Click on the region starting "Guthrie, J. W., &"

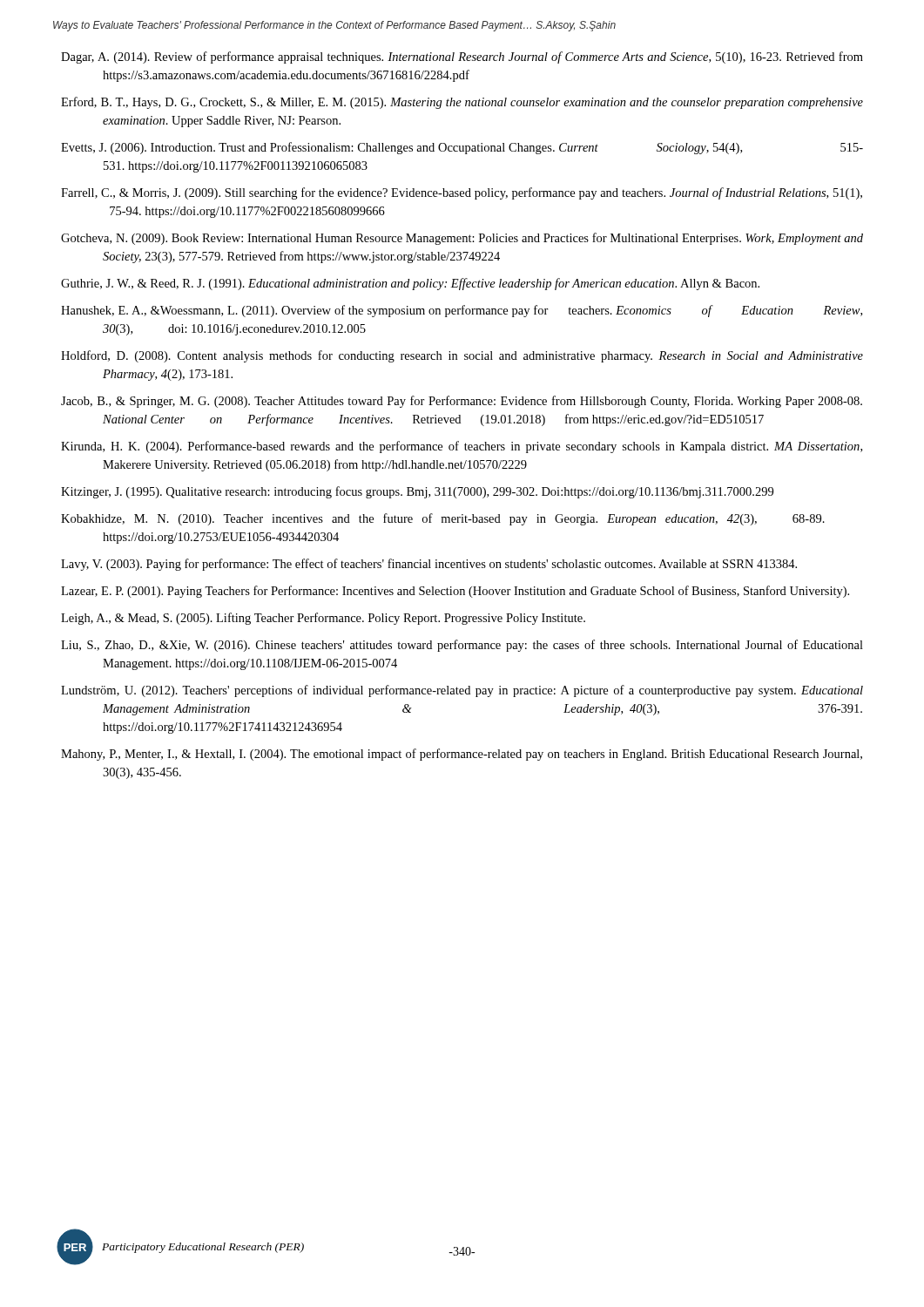(x=411, y=283)
